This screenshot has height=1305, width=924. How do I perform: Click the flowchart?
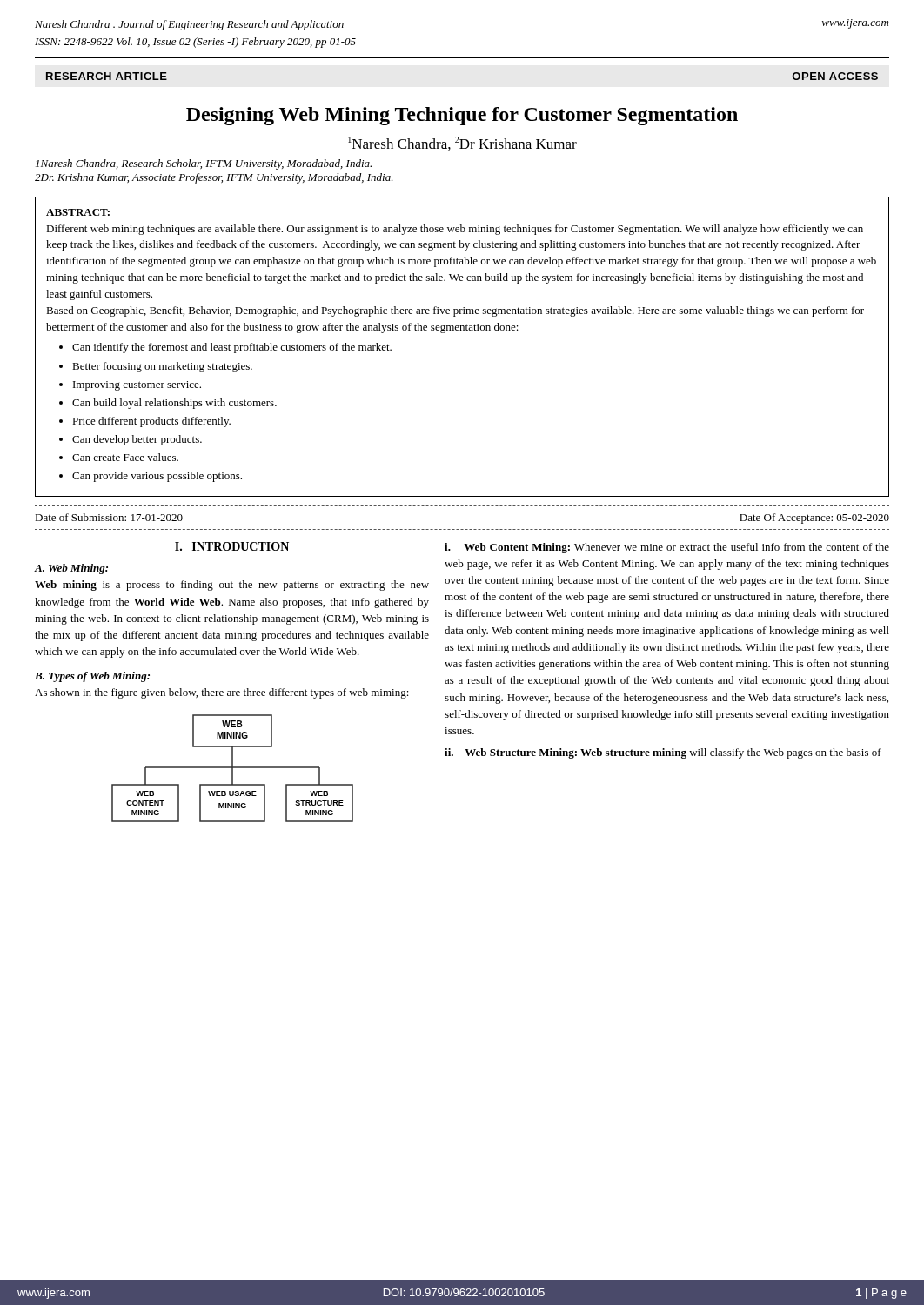pyautogui.click(x=232, y=781)
